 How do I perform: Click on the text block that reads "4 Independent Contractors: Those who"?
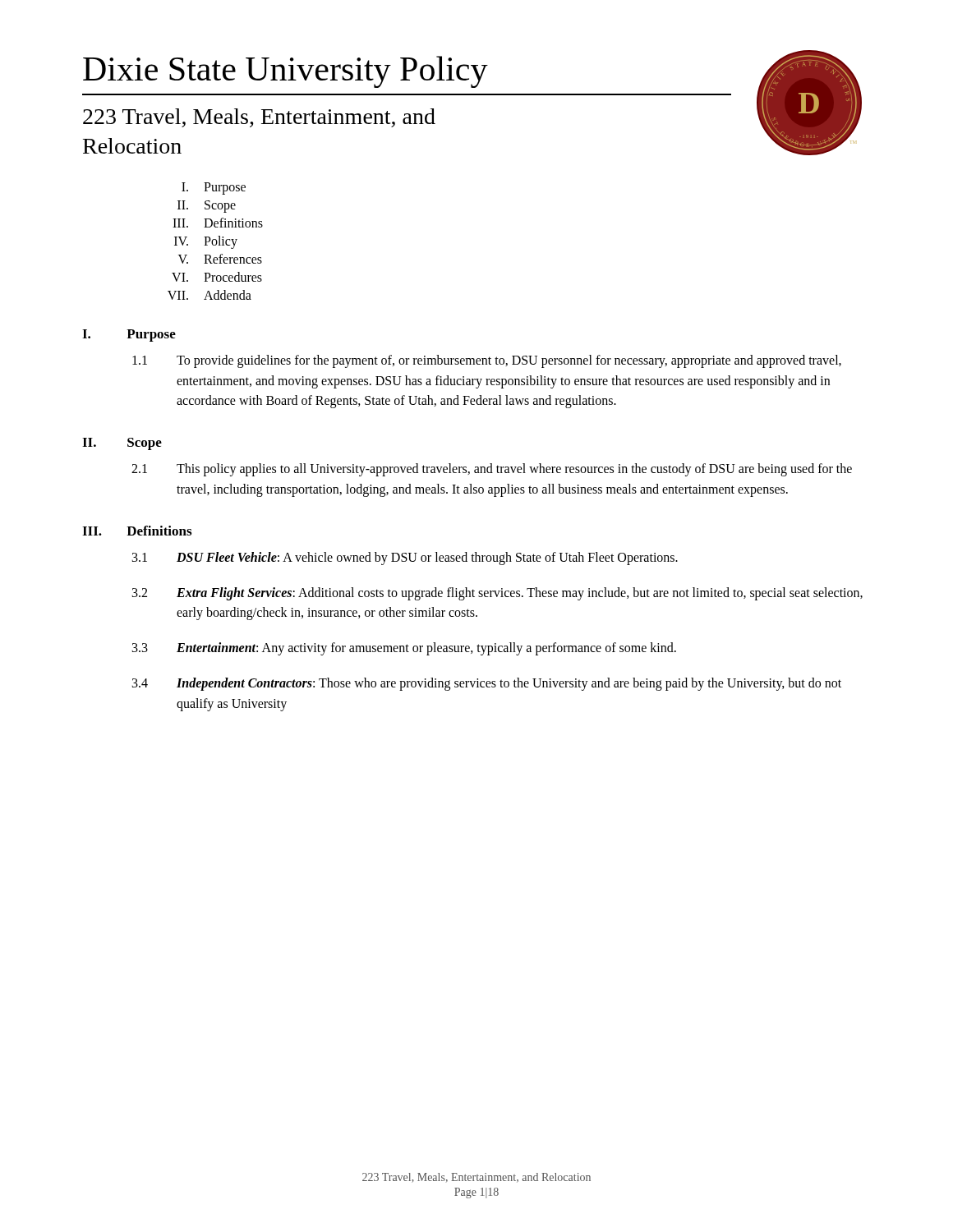point(501,694)
